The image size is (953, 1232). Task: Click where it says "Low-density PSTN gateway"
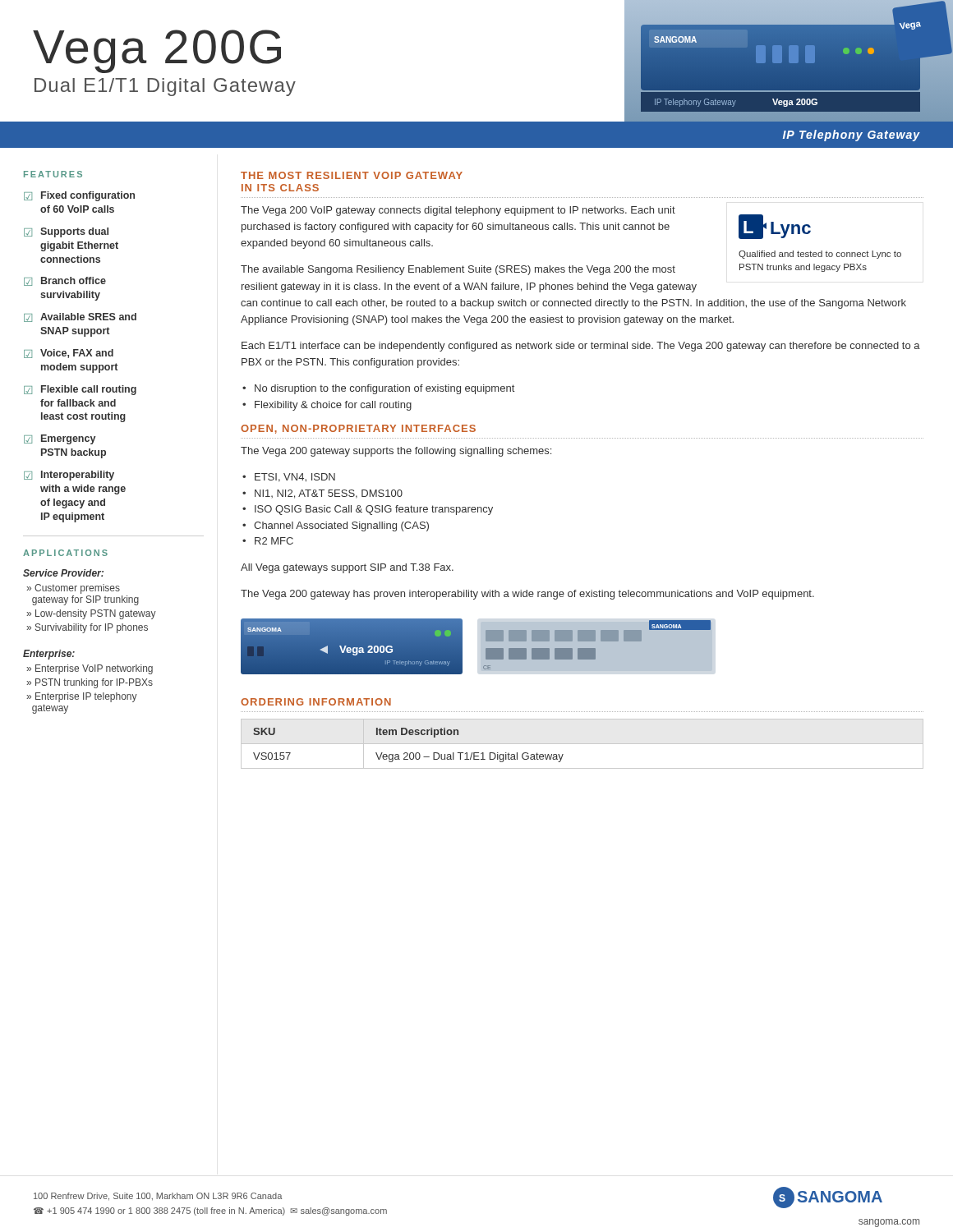(x=95, y=613)
